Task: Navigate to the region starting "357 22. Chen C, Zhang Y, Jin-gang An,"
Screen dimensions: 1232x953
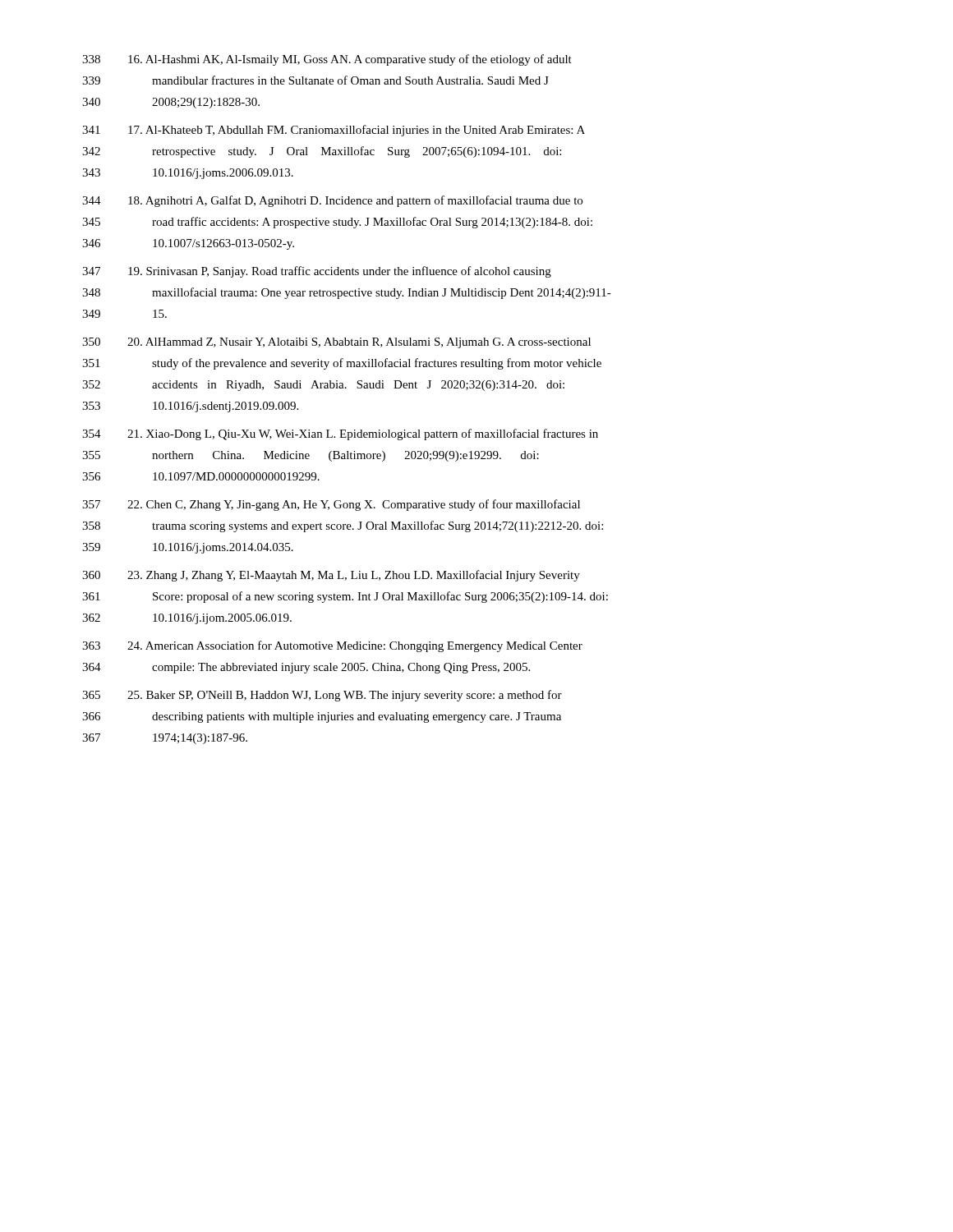Action: click(476, 504)
